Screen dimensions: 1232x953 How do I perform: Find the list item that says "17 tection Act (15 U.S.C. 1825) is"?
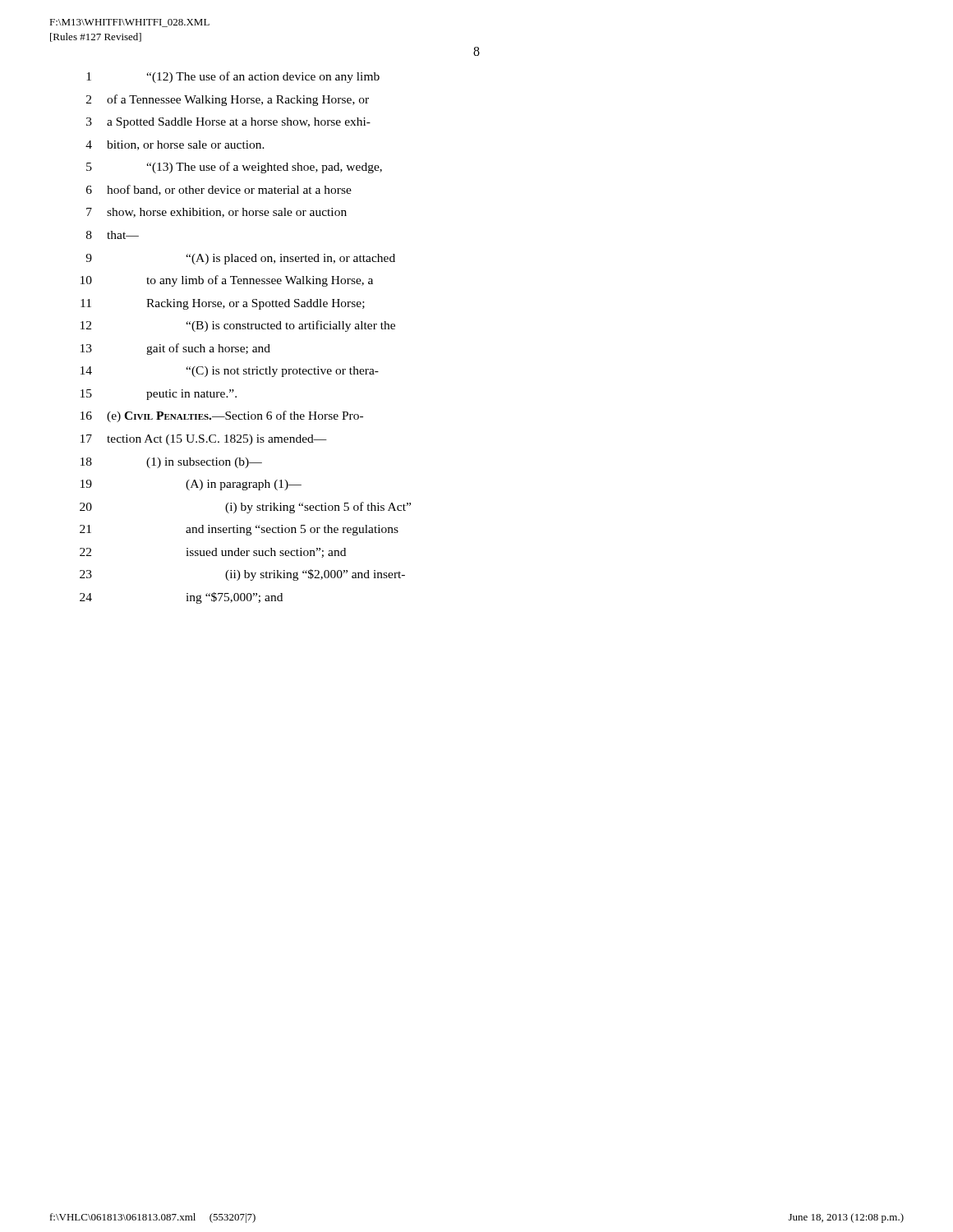click(x=204, y=440)
